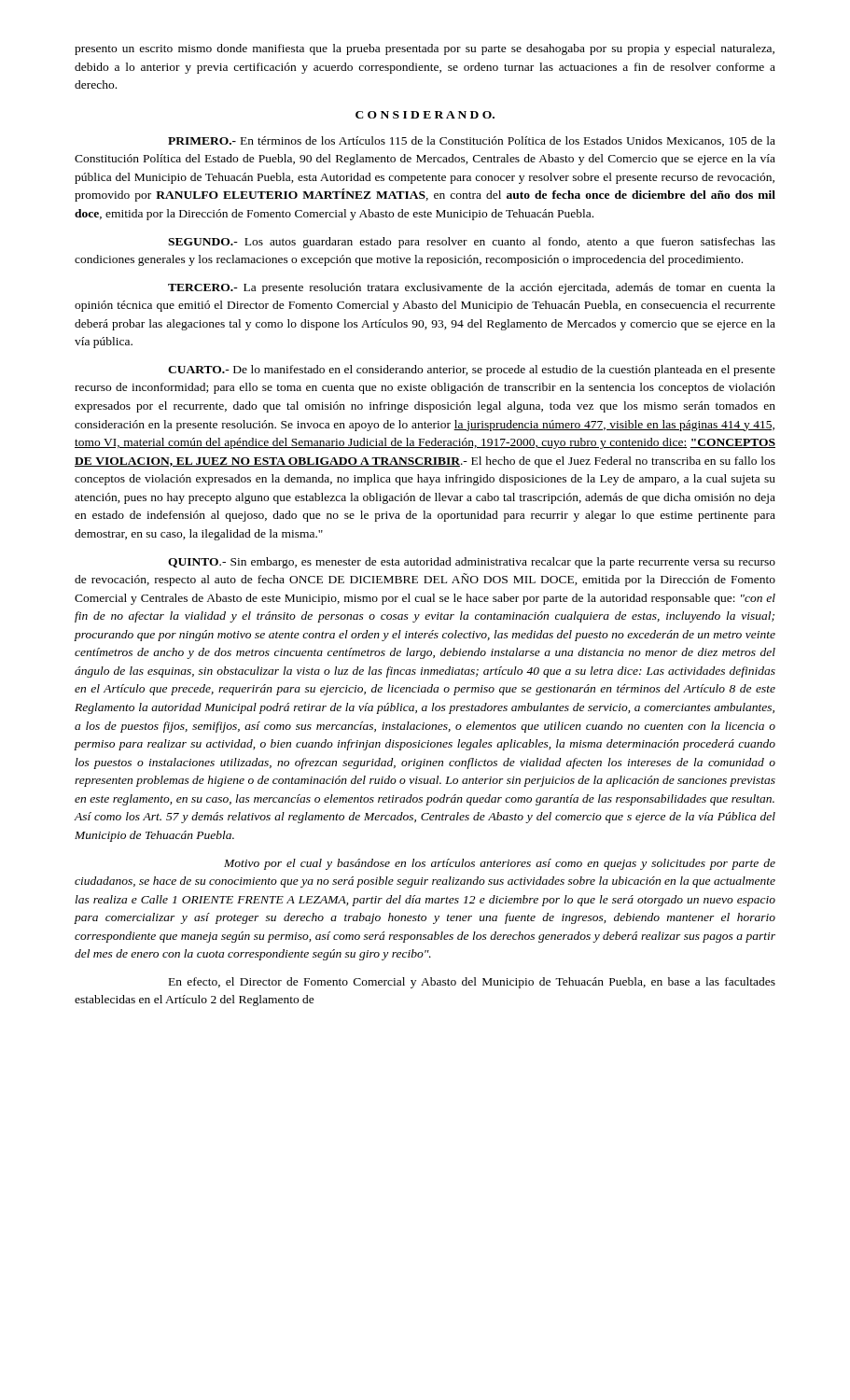This screenshot has height=1400, width=850.
Task: Where is the passage that starts "QUINTO.- Sin embargo, es menester"?
Action: point(425,698)
